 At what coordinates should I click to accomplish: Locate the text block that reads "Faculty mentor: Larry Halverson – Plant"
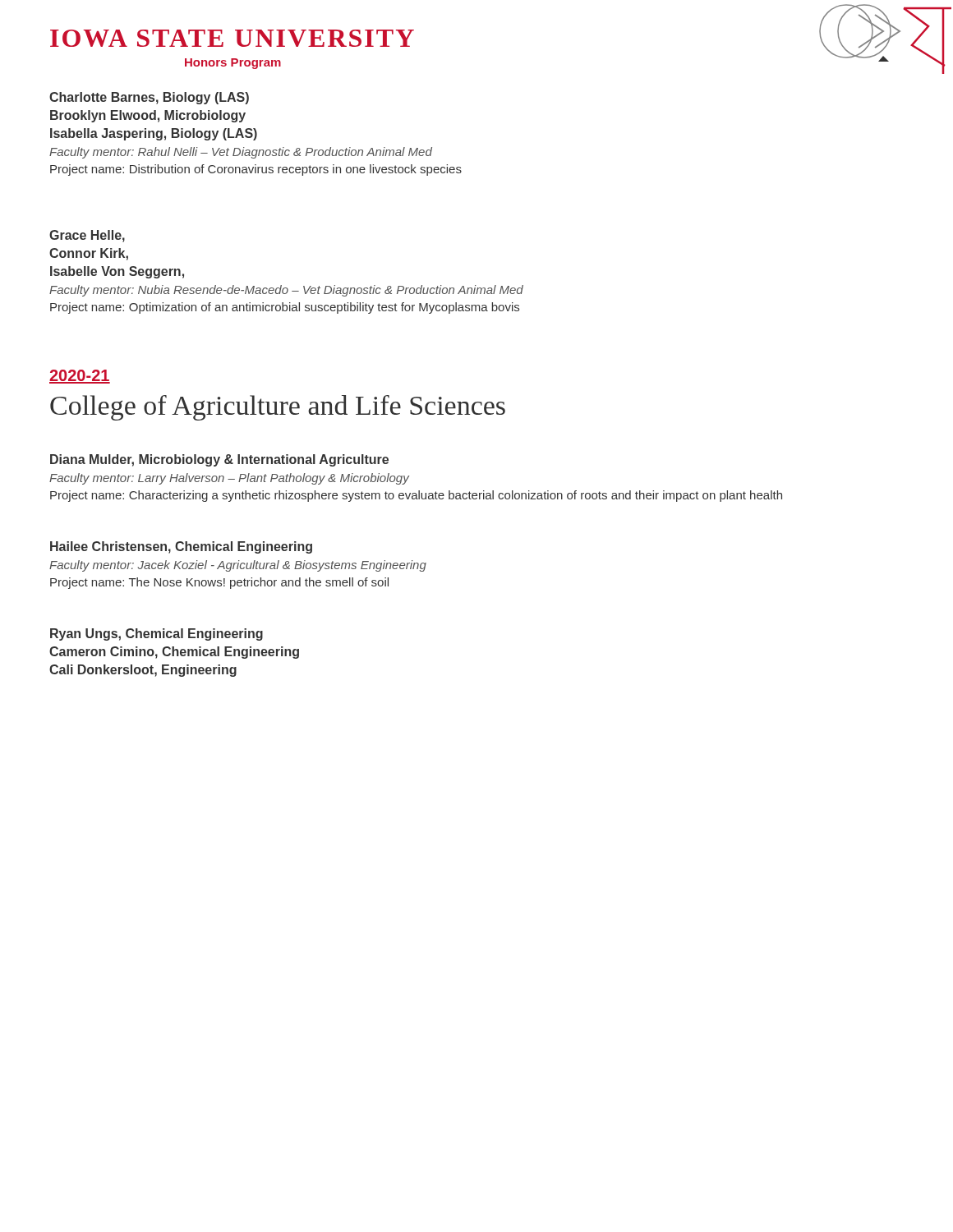point(229,478)
